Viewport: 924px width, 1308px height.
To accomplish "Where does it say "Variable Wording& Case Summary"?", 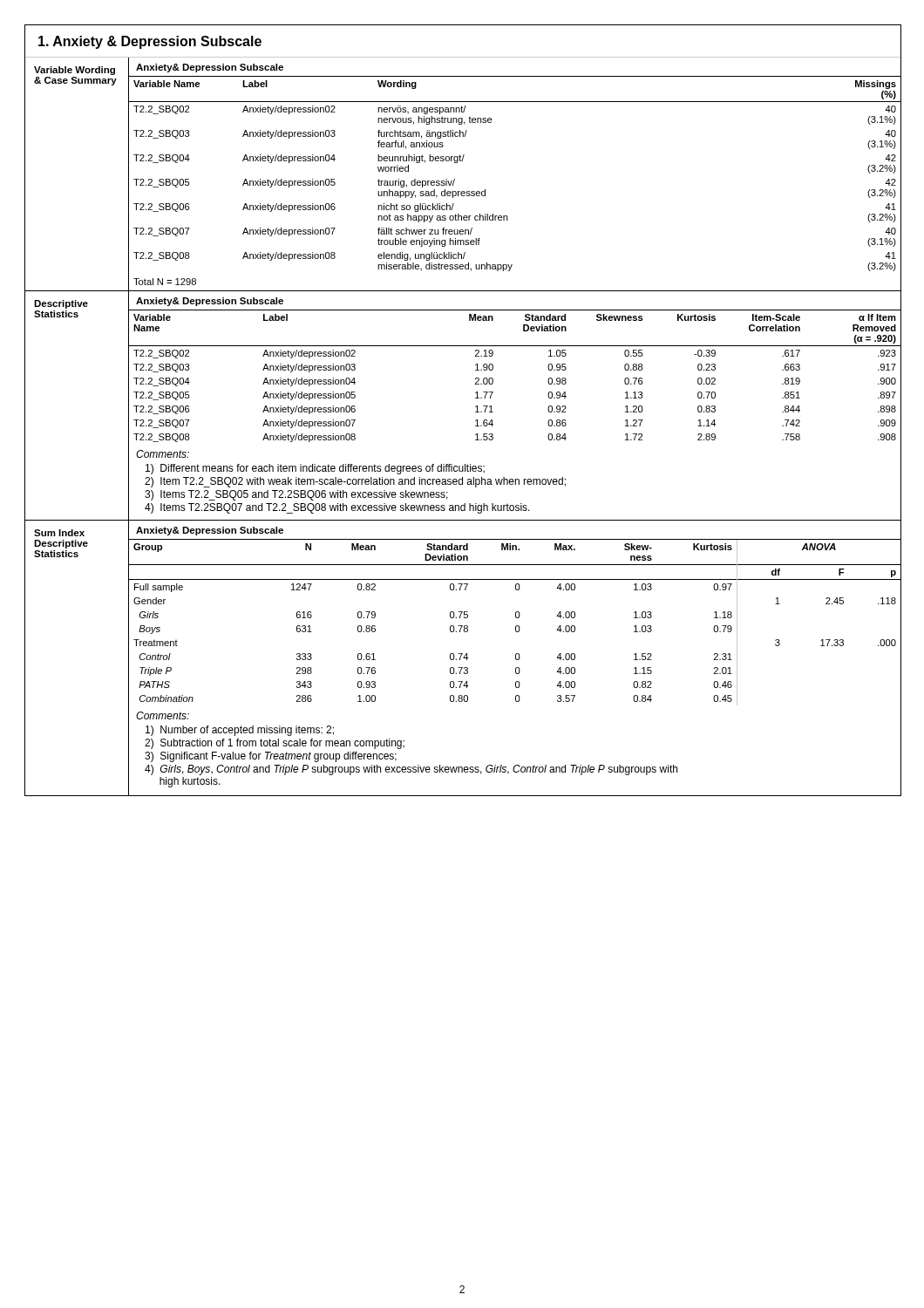I will (75, 75).
